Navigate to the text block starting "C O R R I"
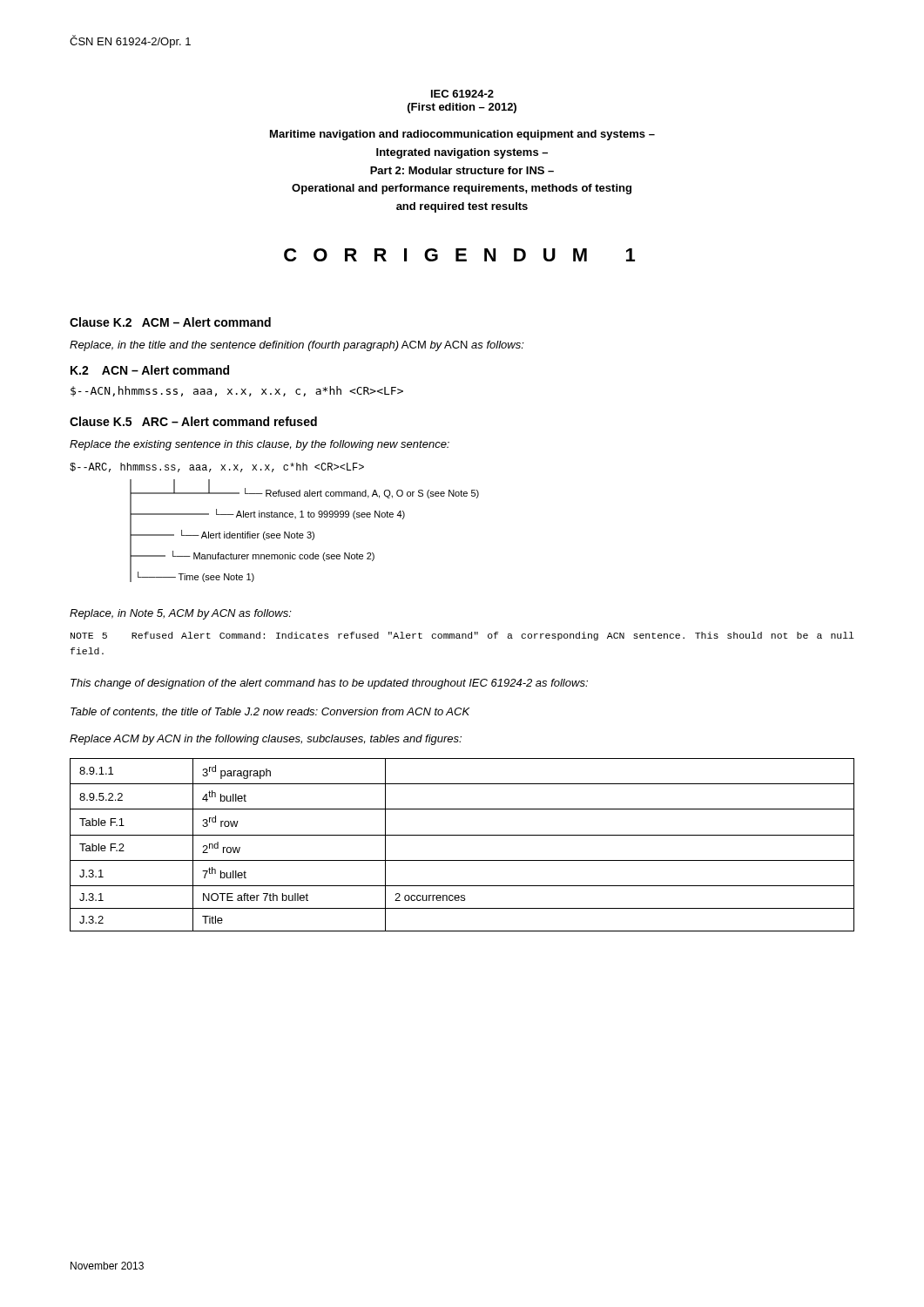924x1307 pixels. [x=462, y=255]
